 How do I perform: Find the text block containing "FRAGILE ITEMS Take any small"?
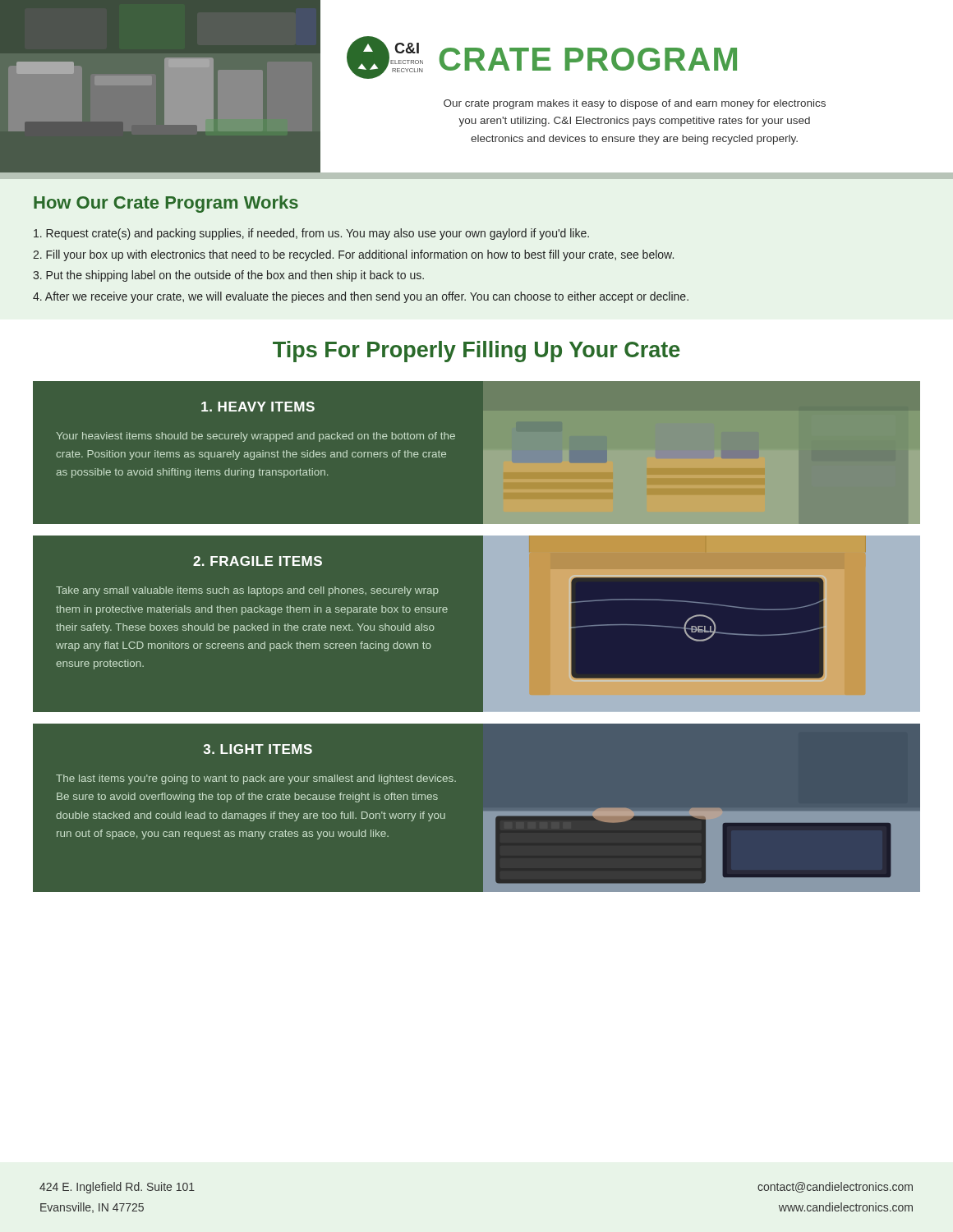click(x=258, y=614)
